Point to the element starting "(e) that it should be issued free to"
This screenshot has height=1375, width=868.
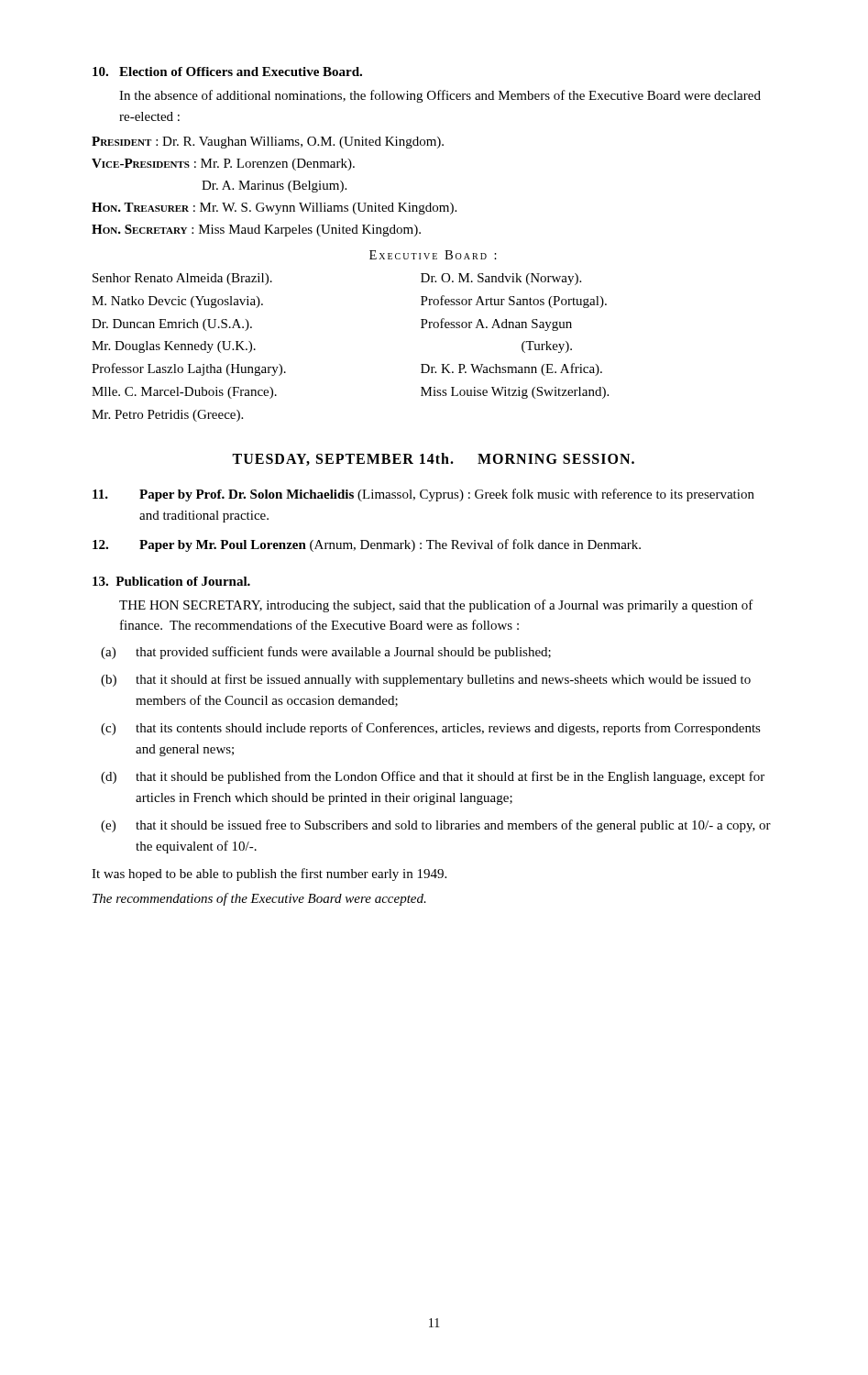pyautogui.click(x=434, y=836)
